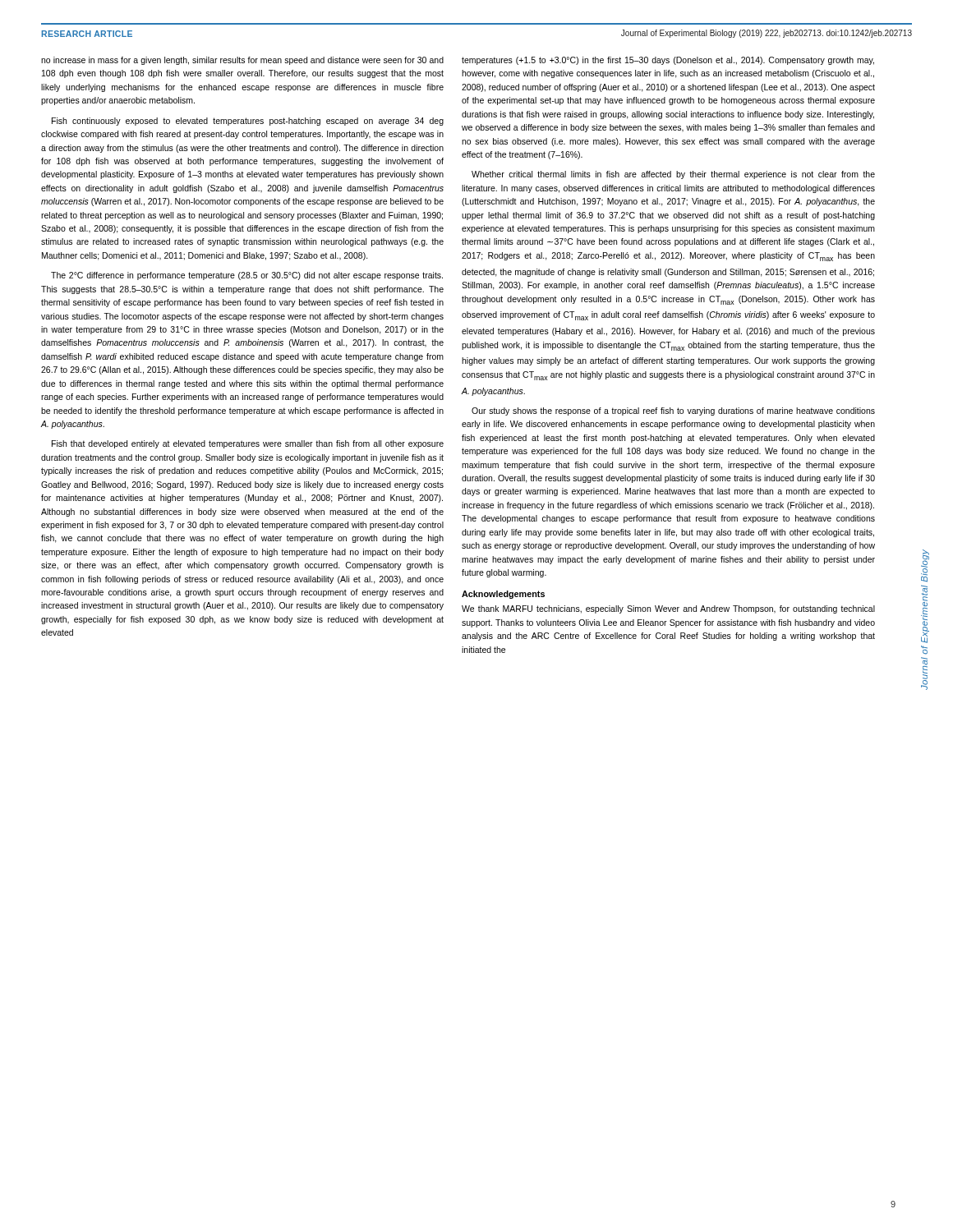The width and height of the screenshot is (953, 1232).
Task: Point to the block beginning "no increase in mass for"
Action: pyautogui.click(x=242, y=346)
